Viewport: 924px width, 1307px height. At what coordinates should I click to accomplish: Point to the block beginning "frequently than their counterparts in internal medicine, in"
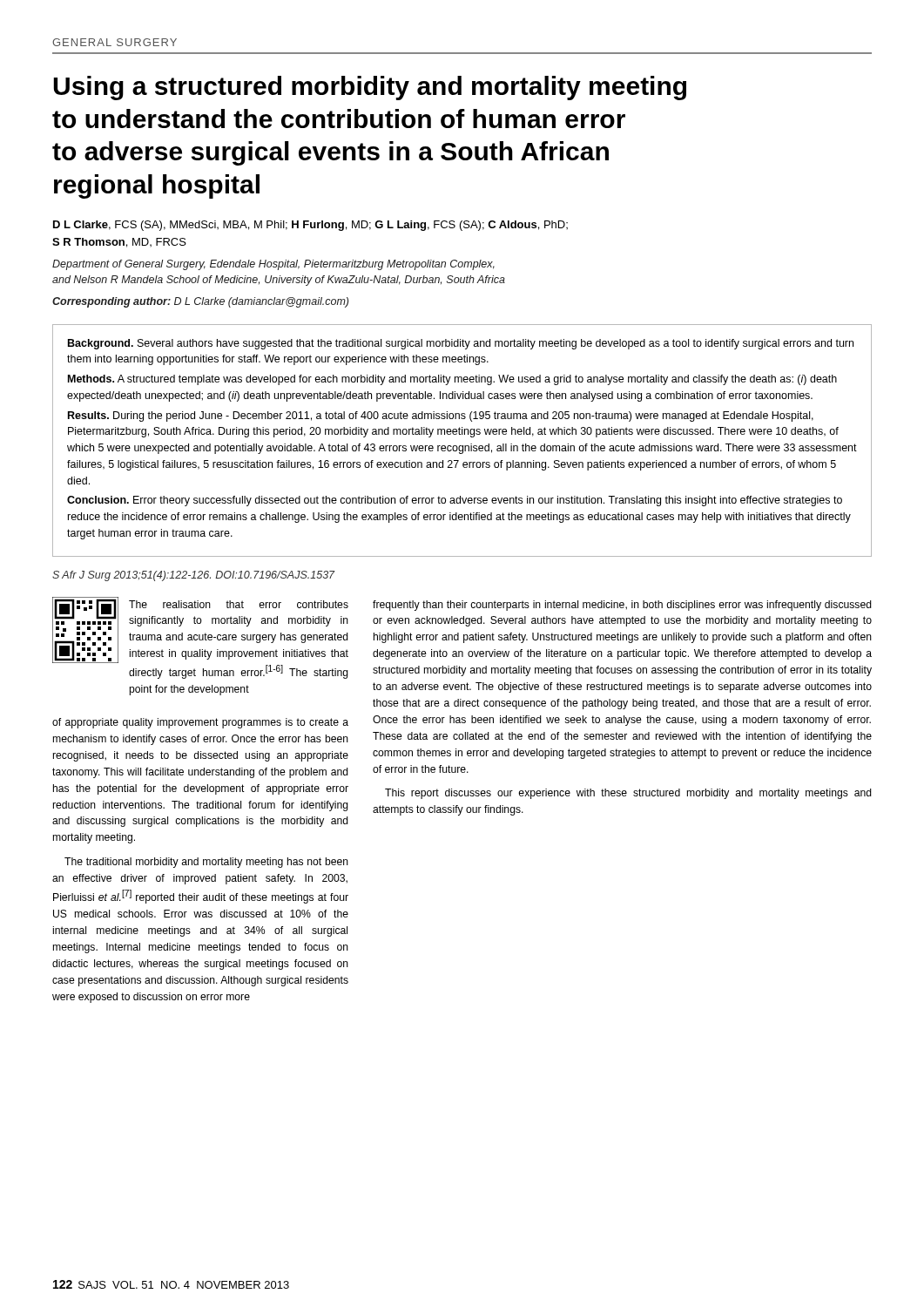[x=622, y=707]
